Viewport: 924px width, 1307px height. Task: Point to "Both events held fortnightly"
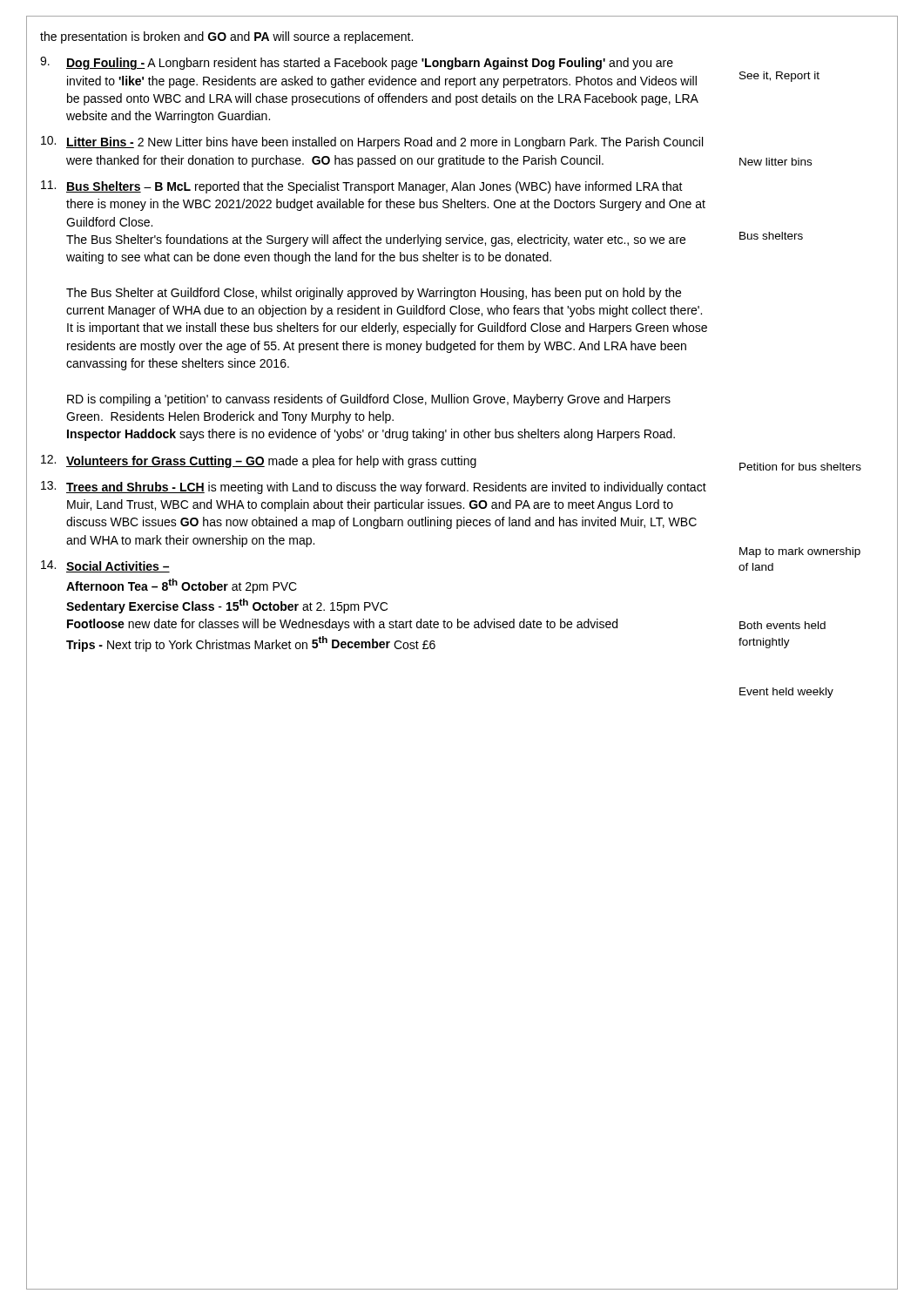[x=782, y=634]
